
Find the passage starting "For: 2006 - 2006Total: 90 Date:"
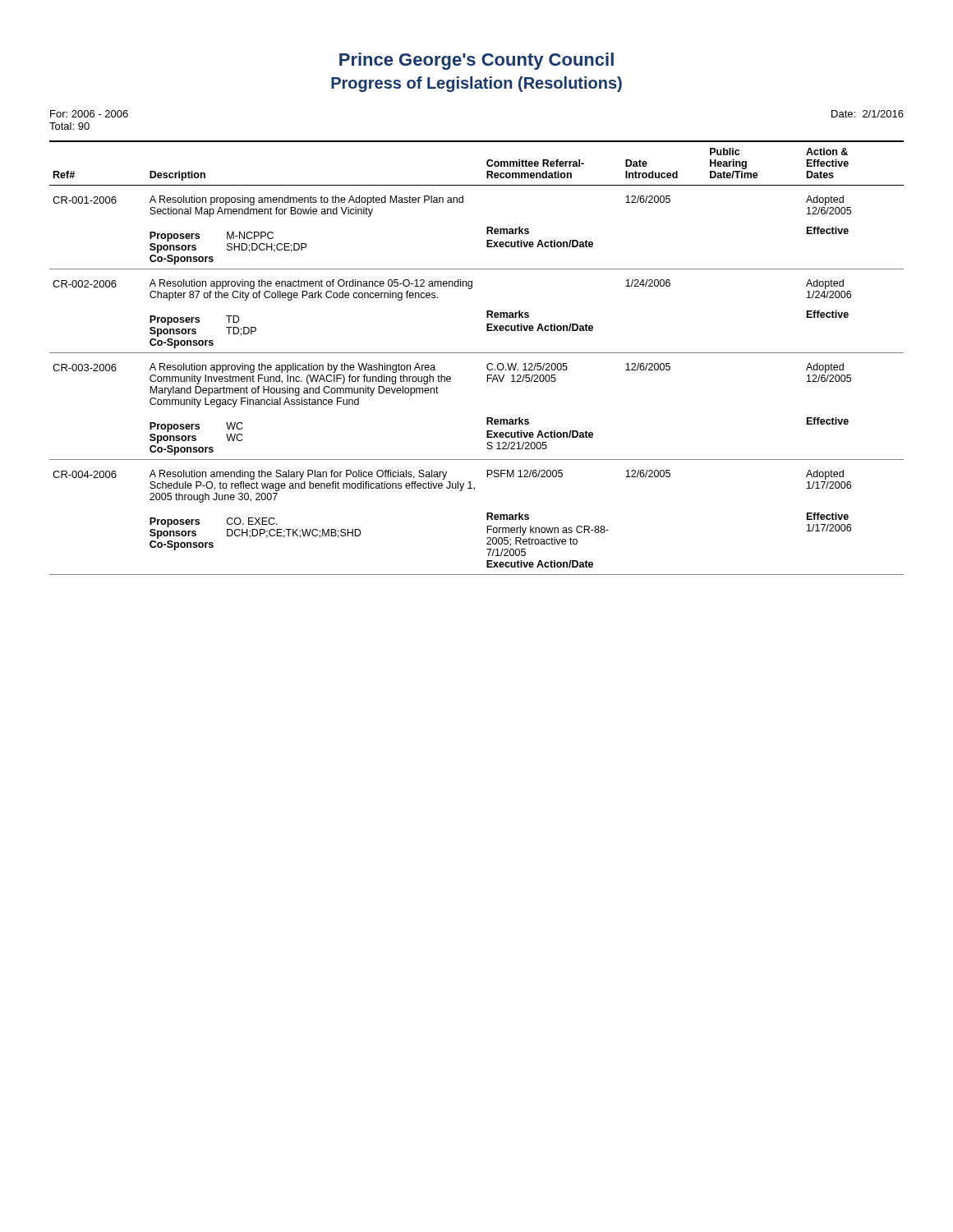coord(92,113)
